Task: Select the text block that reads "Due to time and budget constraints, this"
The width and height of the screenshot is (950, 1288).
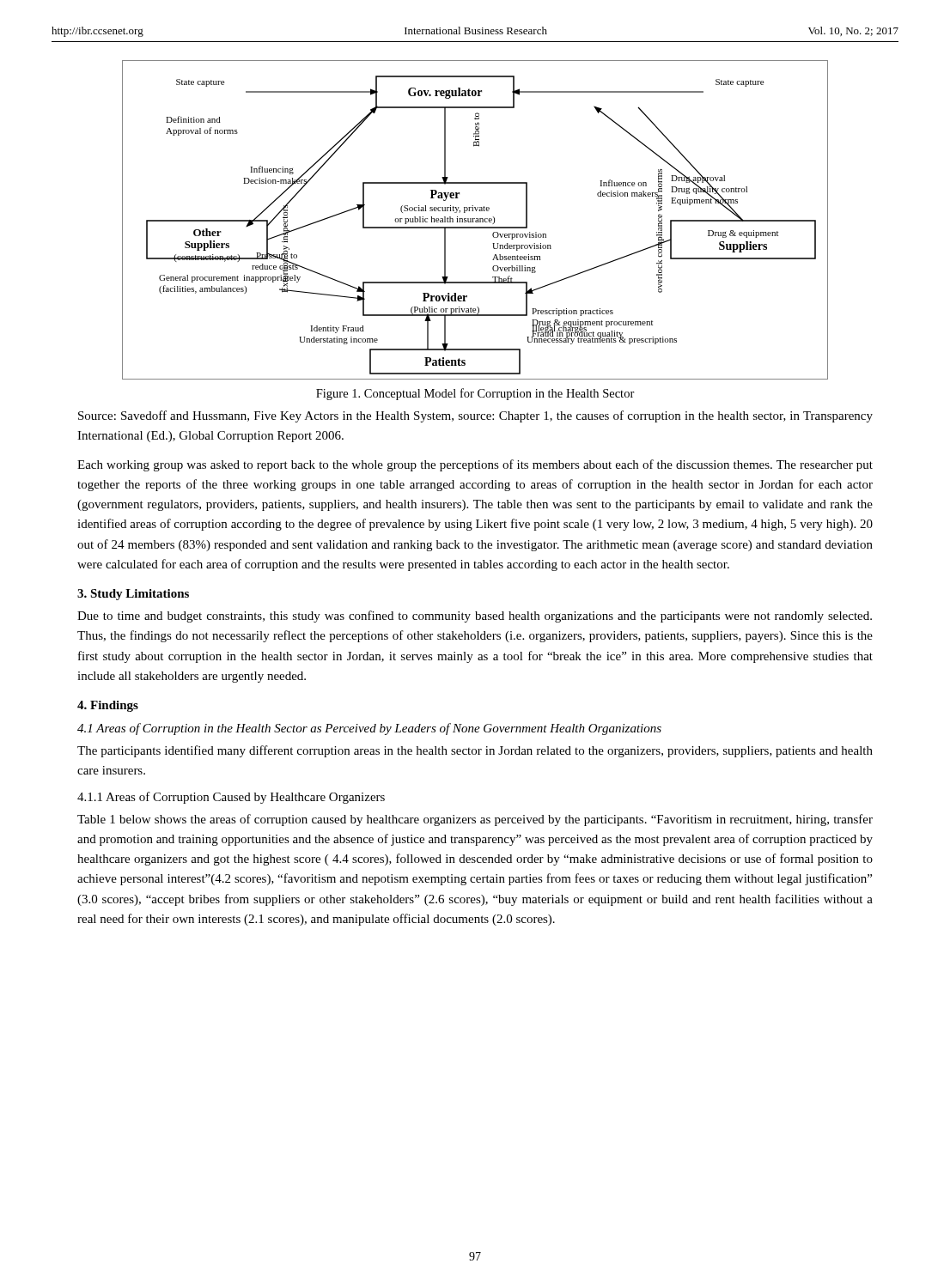Action: [x=475, y=646]
